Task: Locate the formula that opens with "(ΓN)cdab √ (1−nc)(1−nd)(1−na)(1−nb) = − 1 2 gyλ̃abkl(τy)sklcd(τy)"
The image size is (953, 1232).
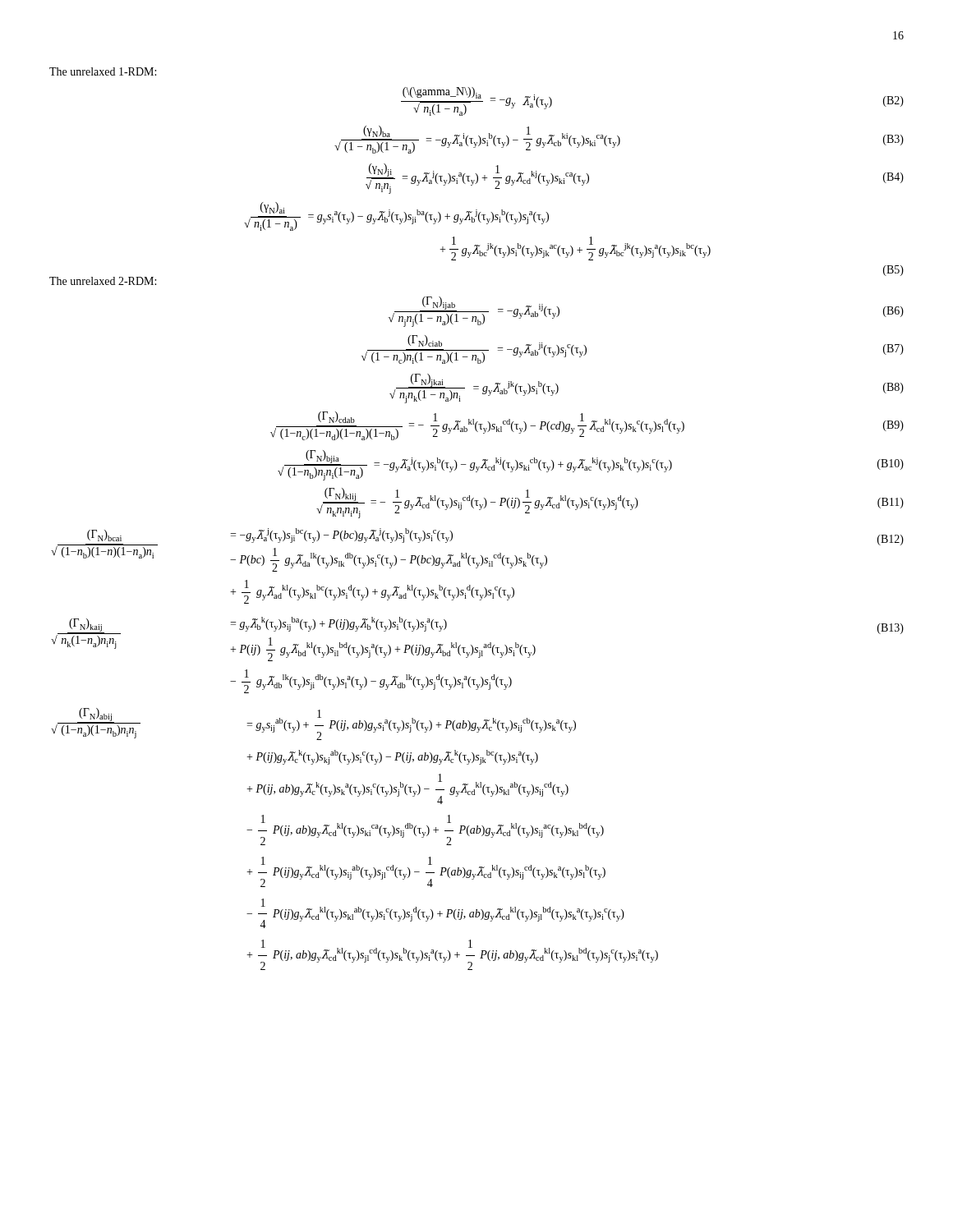Action: (x=476, y=426)
